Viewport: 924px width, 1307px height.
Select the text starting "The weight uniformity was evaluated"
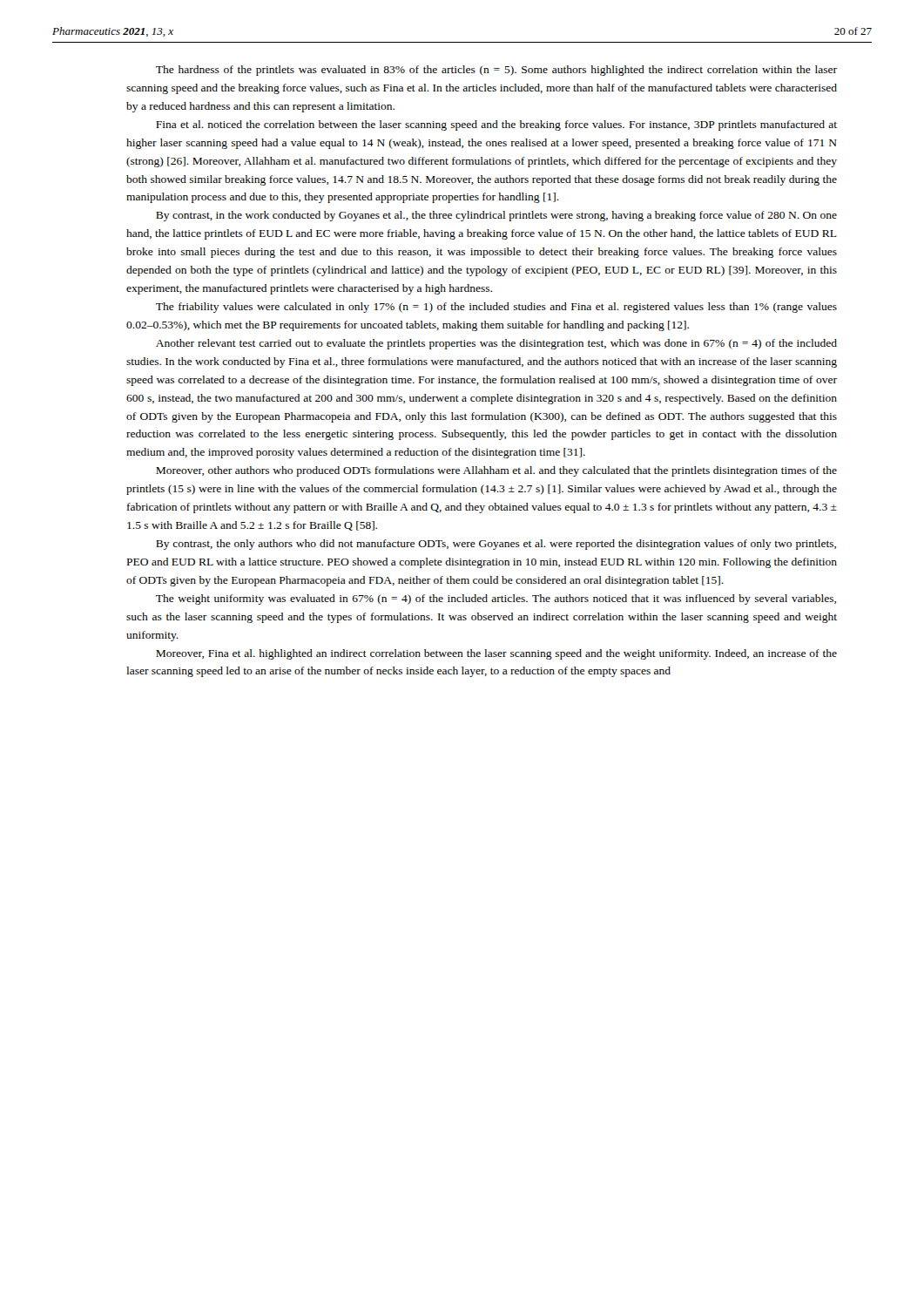pos(482,617)
